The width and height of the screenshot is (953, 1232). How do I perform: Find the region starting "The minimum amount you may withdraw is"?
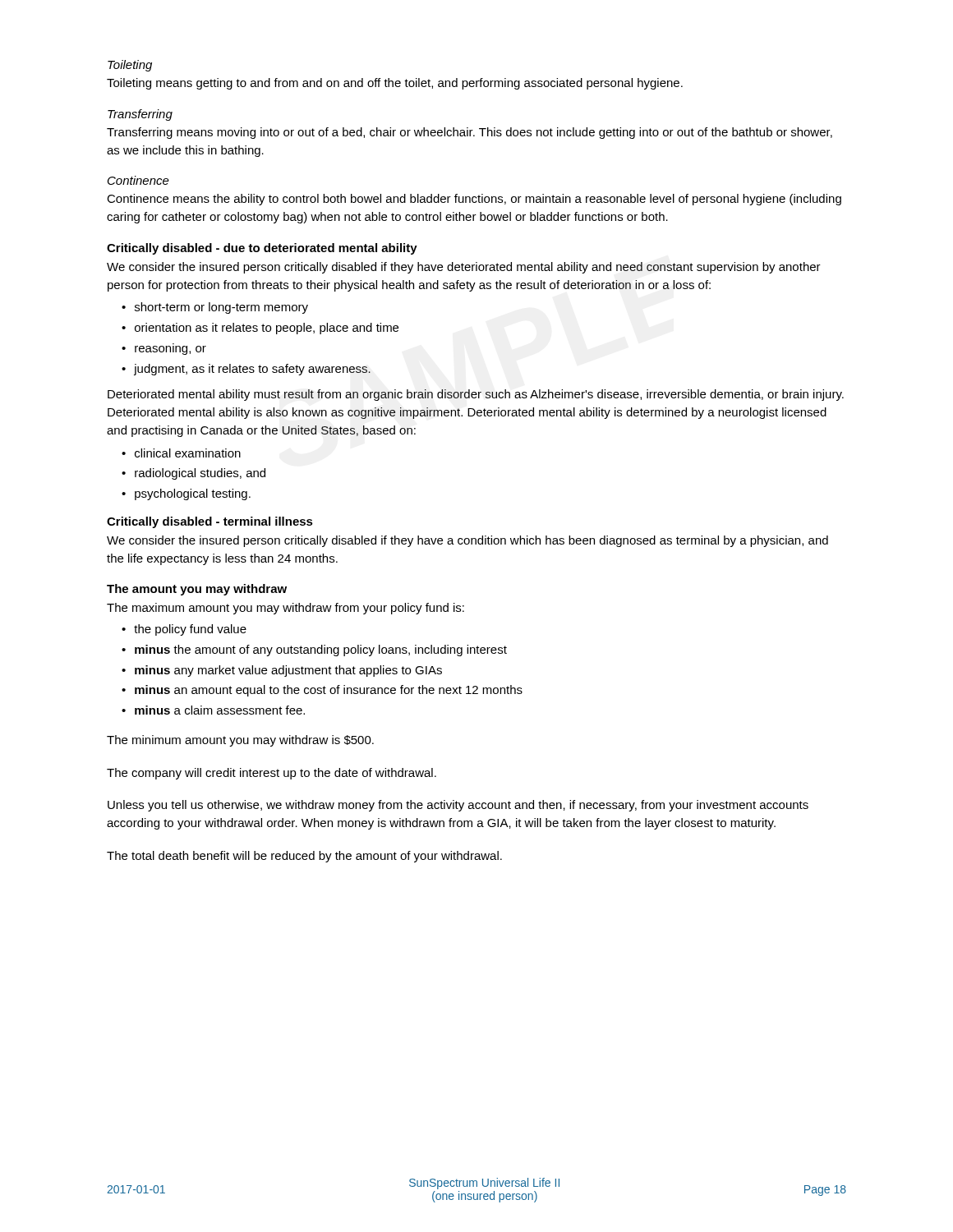(241, 739)
